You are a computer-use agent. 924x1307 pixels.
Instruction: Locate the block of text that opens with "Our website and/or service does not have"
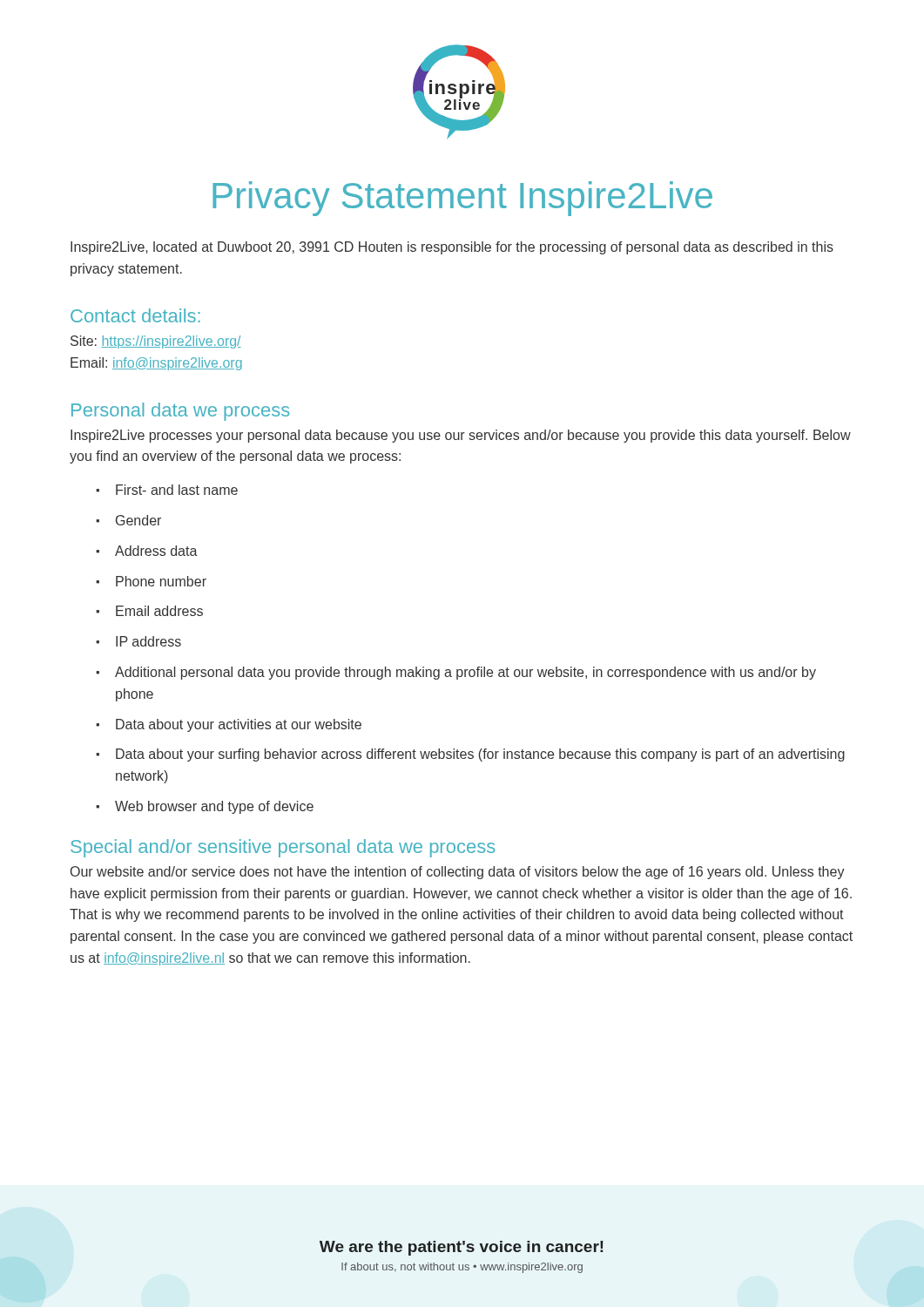tap(461, 915)
